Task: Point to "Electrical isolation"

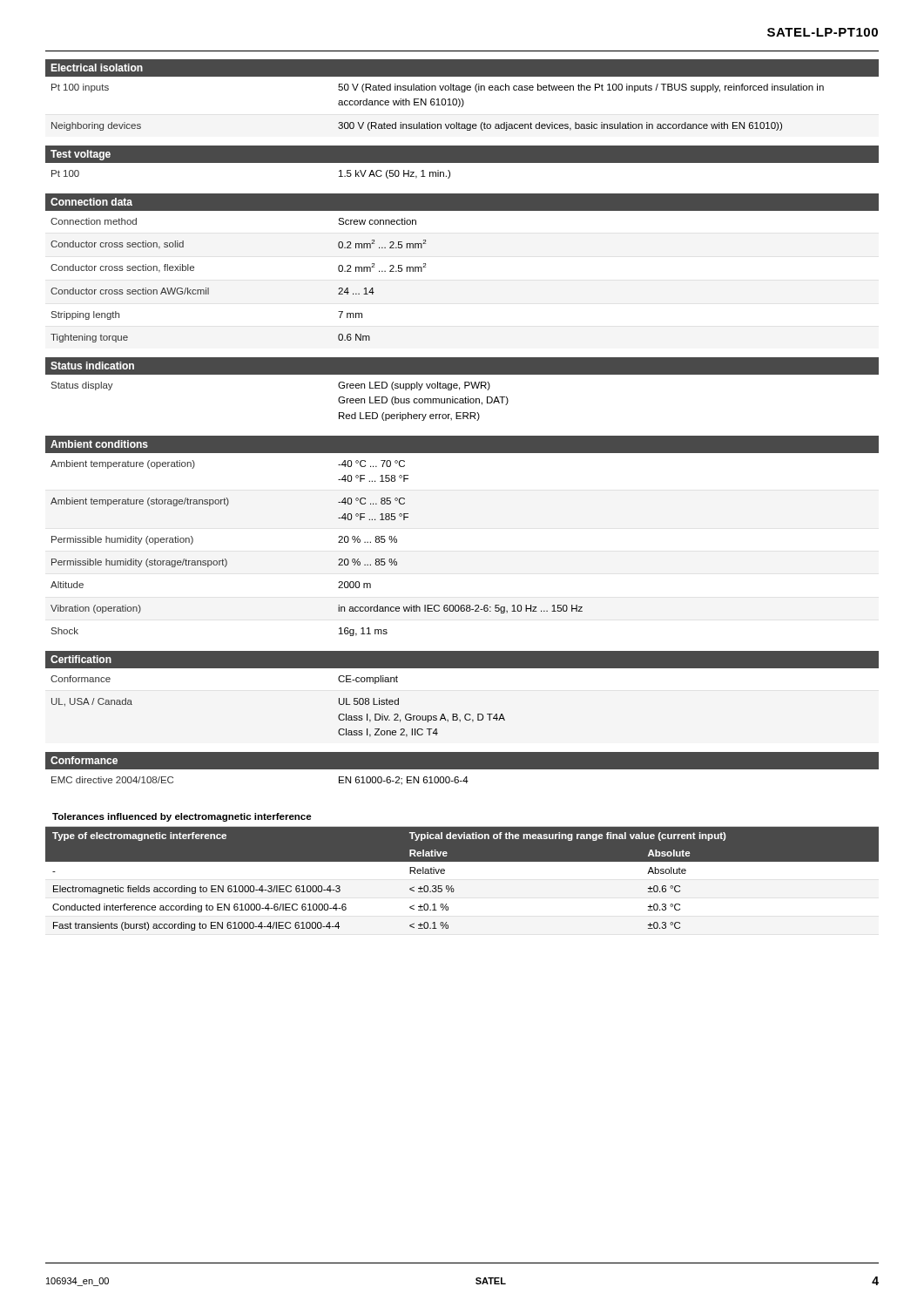Action: point(97,68)
